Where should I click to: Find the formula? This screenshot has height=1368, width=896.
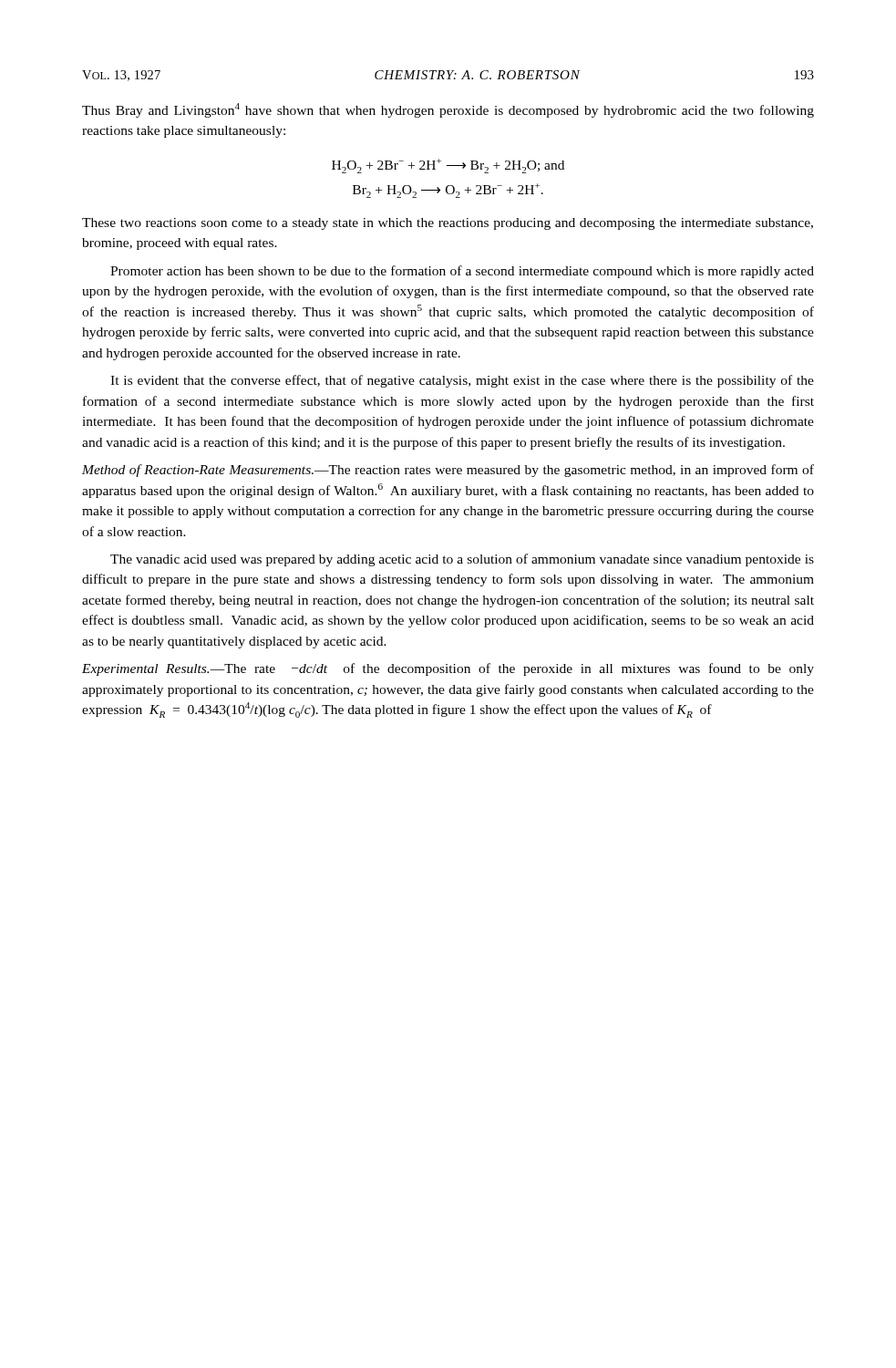pos(448,177)
